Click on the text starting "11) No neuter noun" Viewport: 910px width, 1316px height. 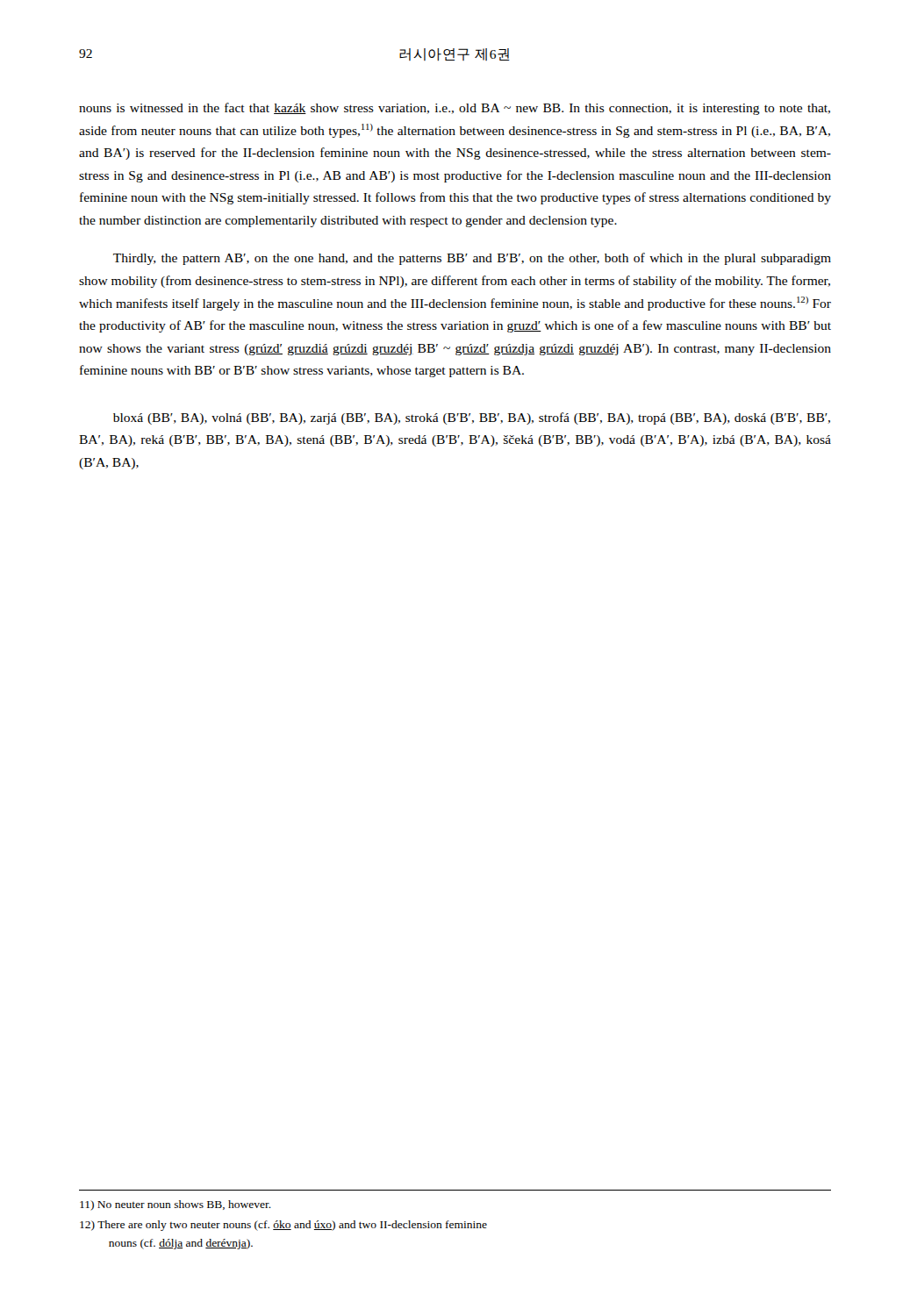175,1204
